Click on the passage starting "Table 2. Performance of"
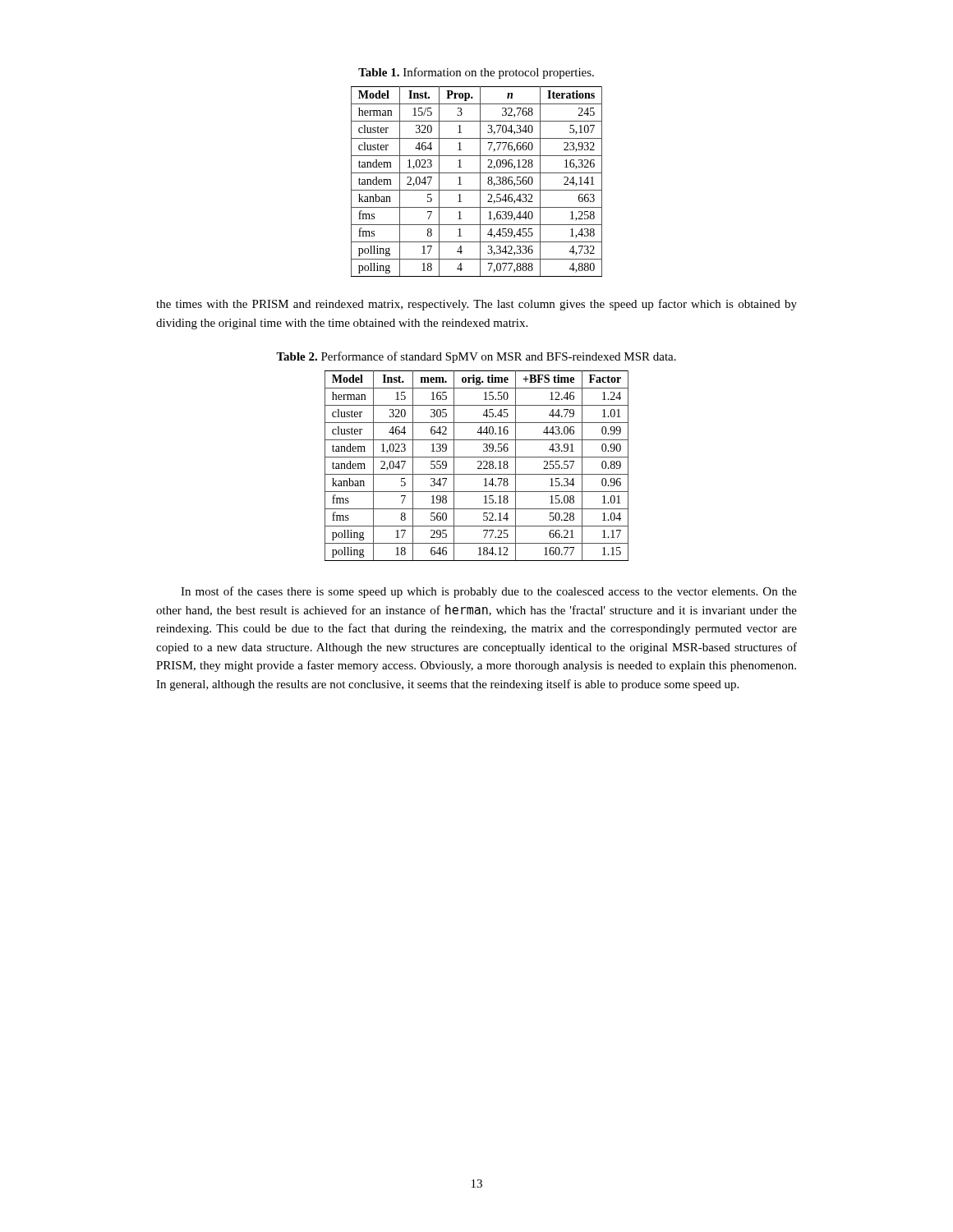 (x=476, y=356)
